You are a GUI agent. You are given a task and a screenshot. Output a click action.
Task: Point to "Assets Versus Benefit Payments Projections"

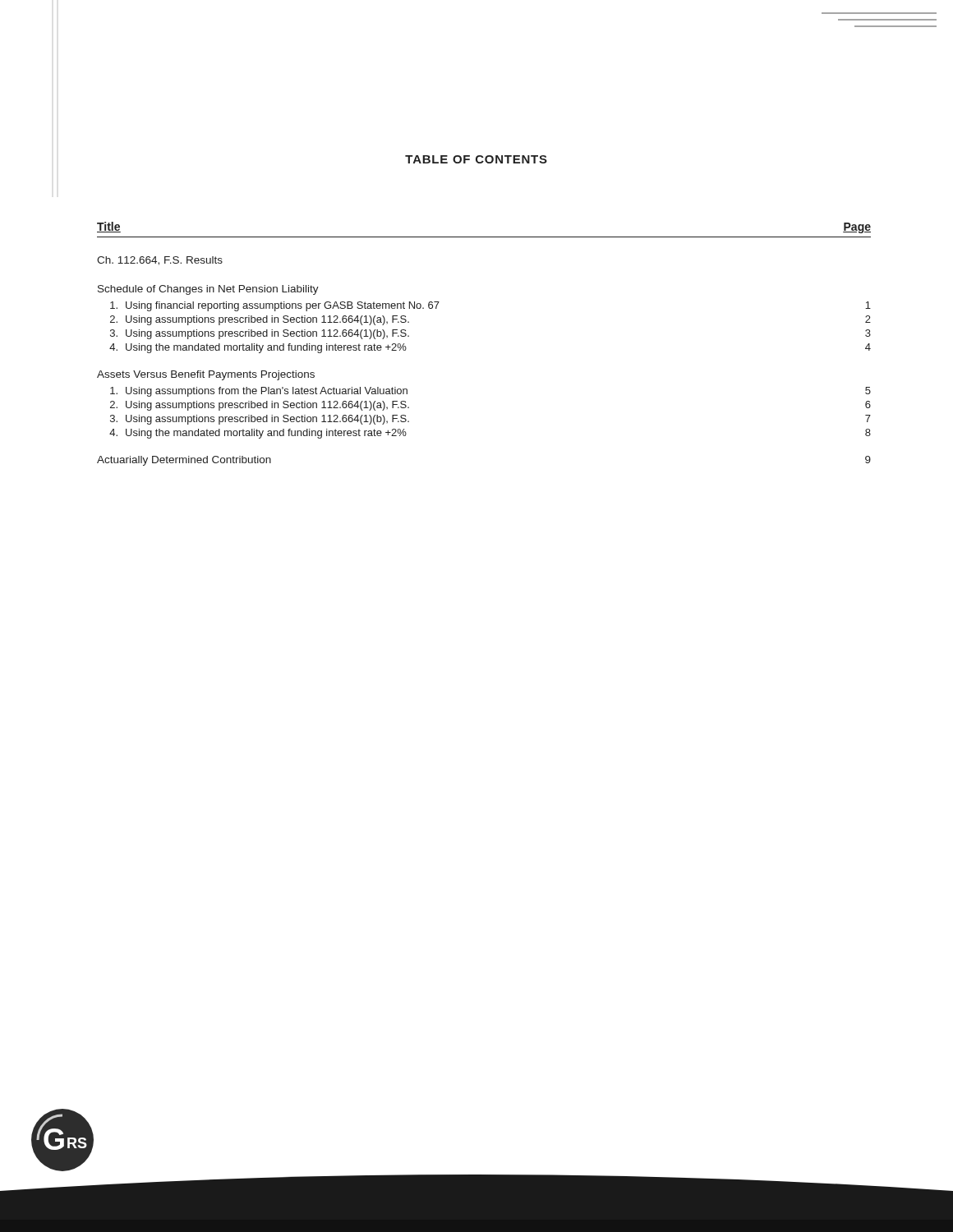(206, 374)
